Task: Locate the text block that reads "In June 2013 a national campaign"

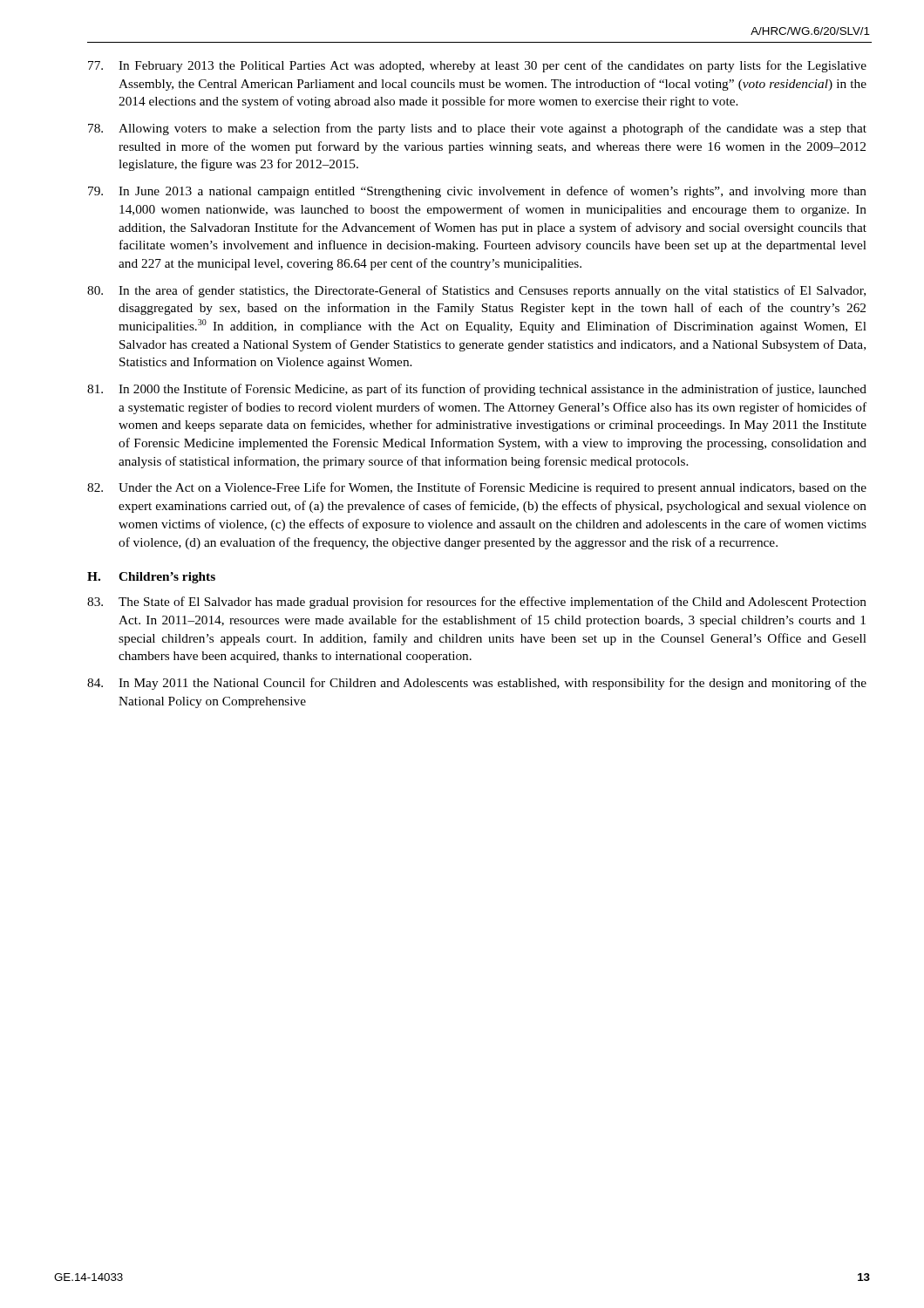Action: click(x=477, y=227)
